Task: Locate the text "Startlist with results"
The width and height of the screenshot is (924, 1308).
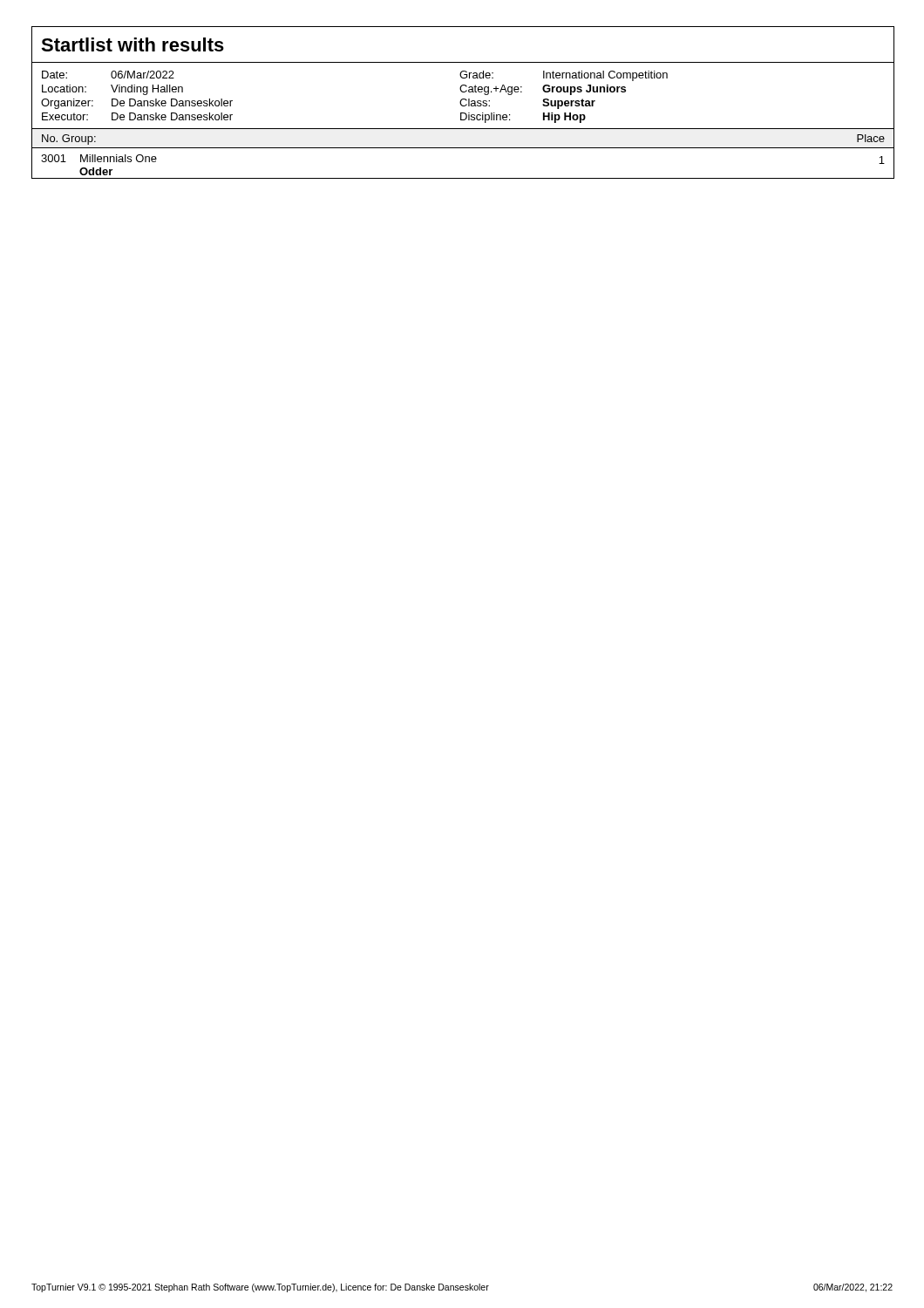Action: [x=132, y=44]
